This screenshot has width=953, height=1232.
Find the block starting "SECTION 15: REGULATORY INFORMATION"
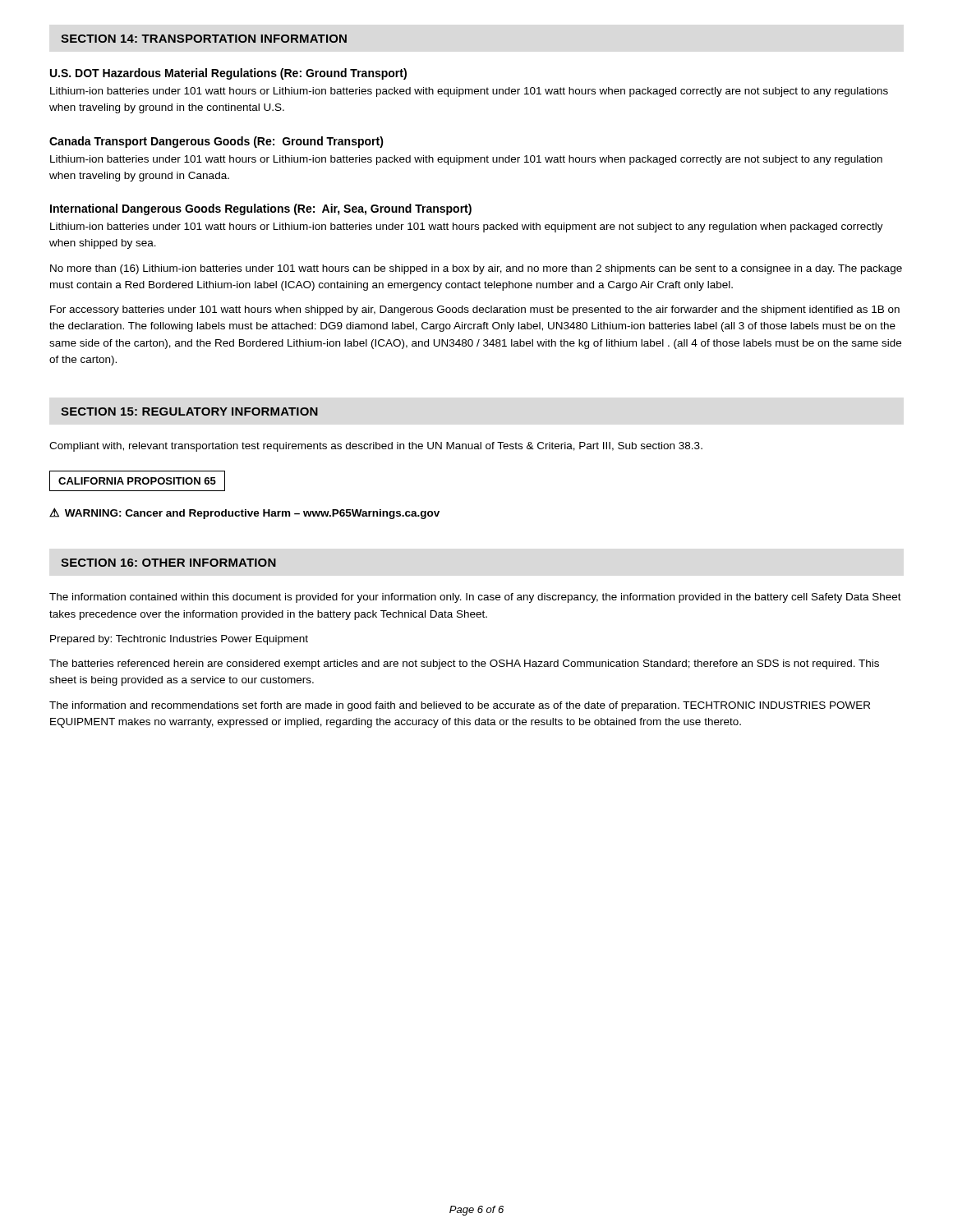[x=190, y=411]
